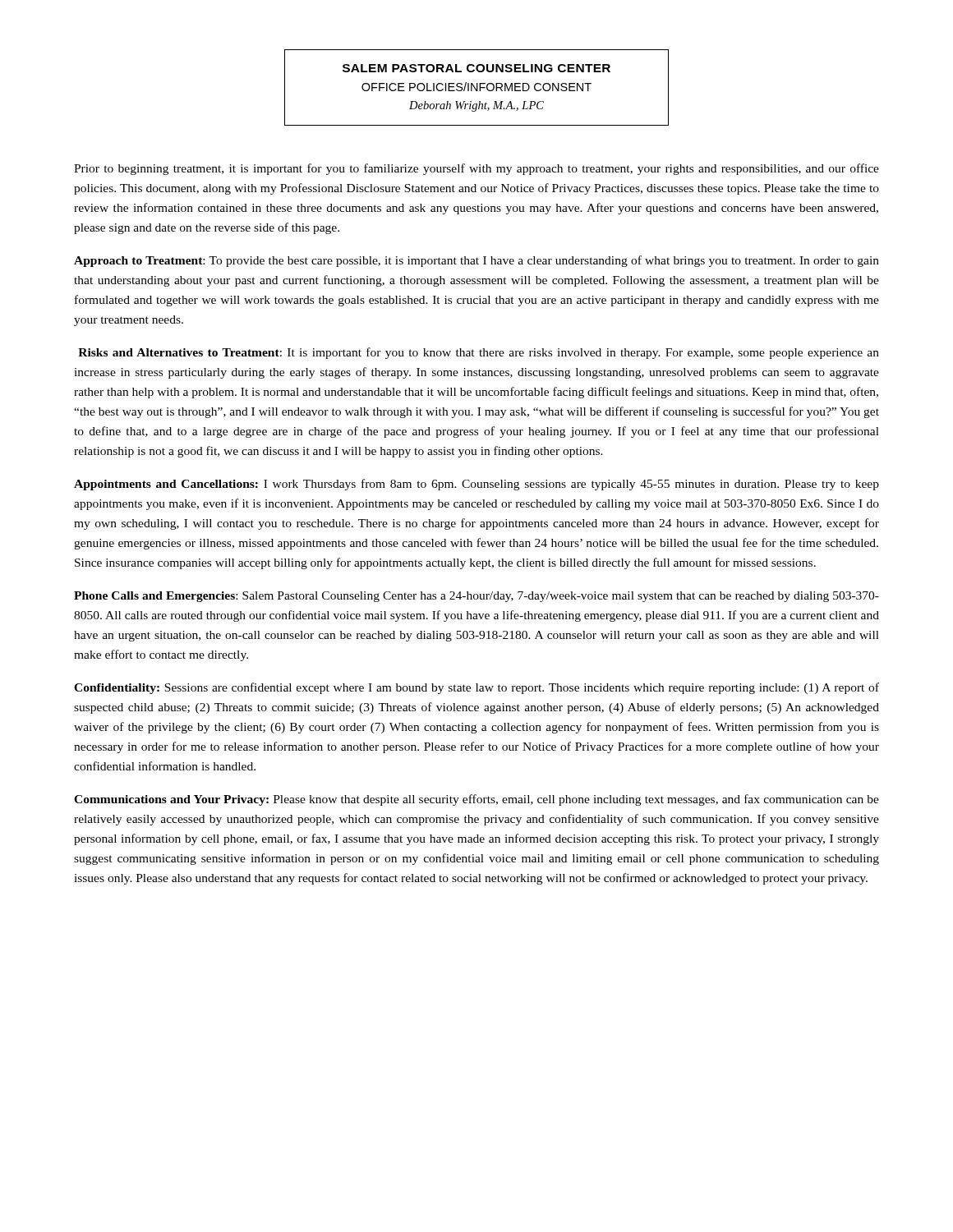Find the text block containing "Phone Calls and Emergencies: Salem Pastoral Counseling"
This screenshot has width=953, height=1232.
coord(476,625)
